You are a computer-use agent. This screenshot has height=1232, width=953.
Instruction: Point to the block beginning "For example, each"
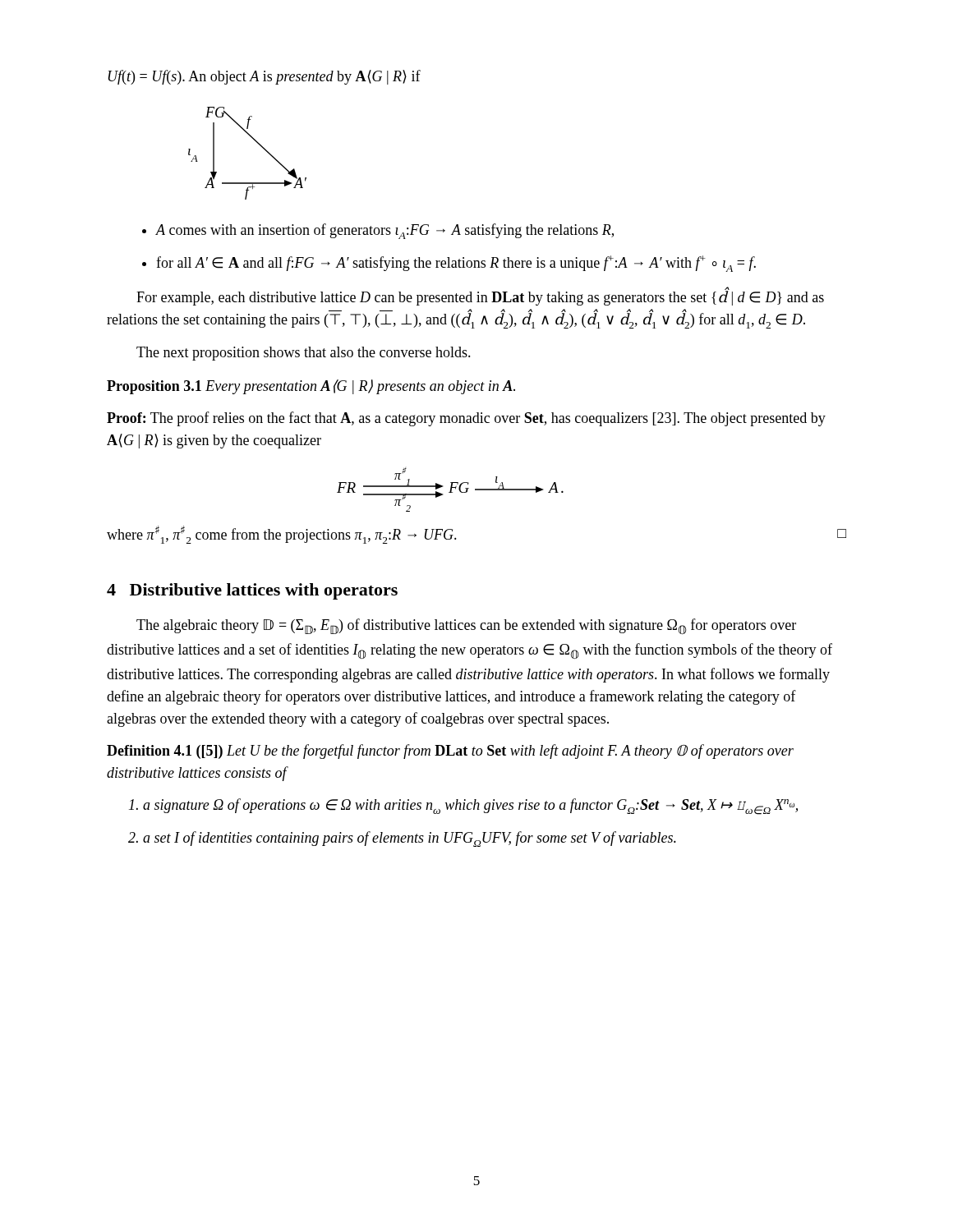pyautogui.click(x=465, y=310)
